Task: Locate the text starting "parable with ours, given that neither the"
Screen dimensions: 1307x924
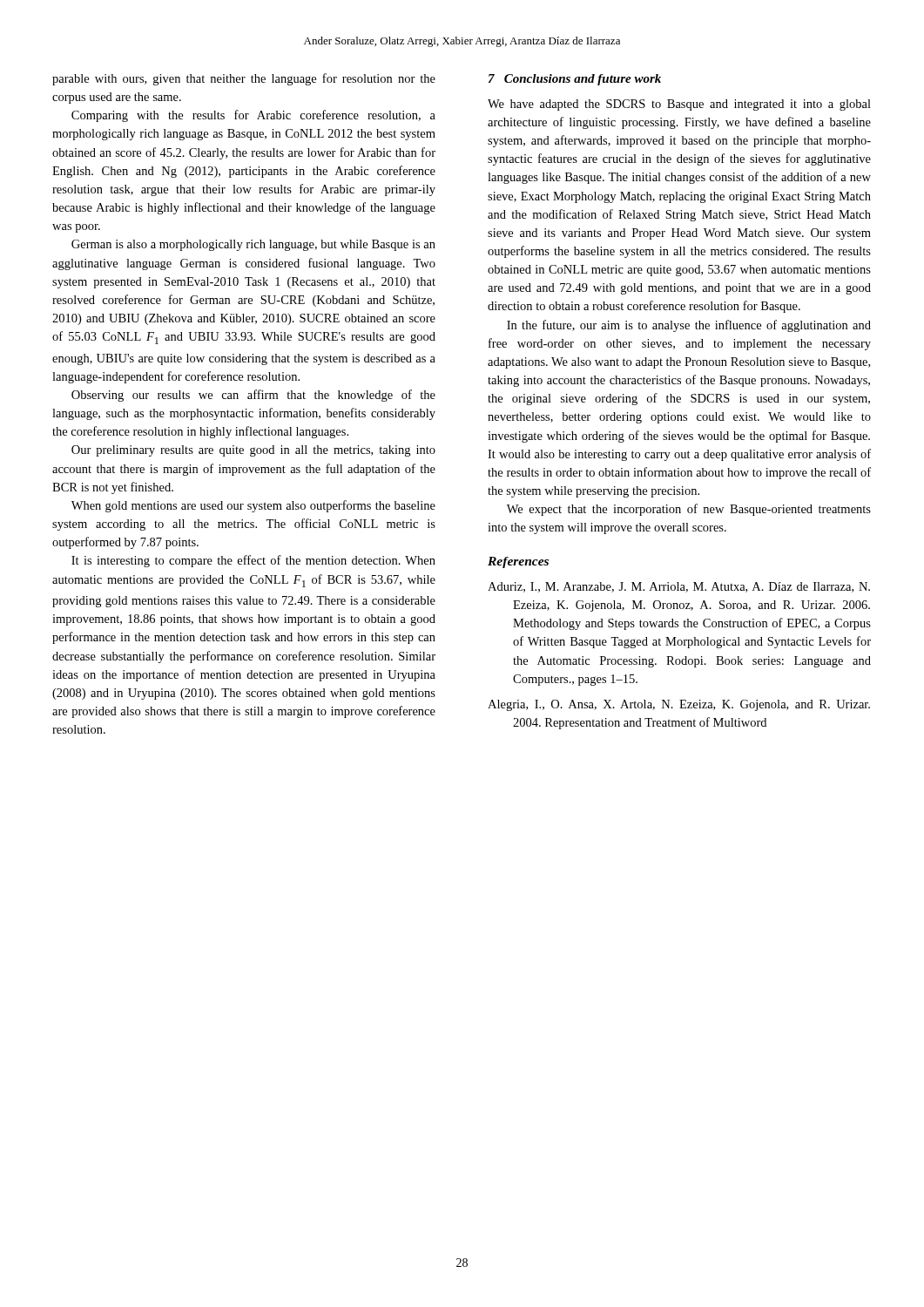Action: [244, 404]
